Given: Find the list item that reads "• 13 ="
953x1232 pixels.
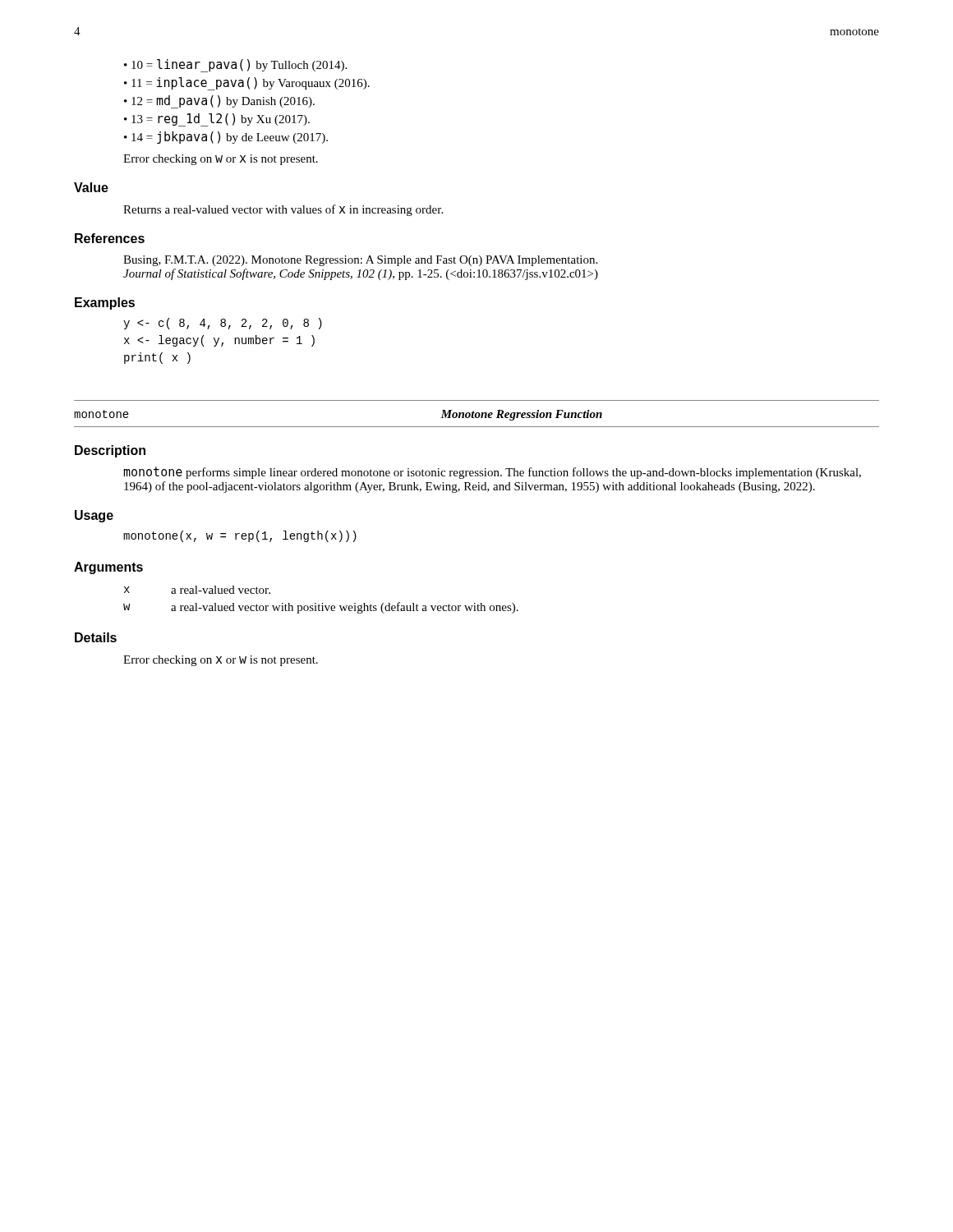Looking at the screenshot, I should click(217, 119).
